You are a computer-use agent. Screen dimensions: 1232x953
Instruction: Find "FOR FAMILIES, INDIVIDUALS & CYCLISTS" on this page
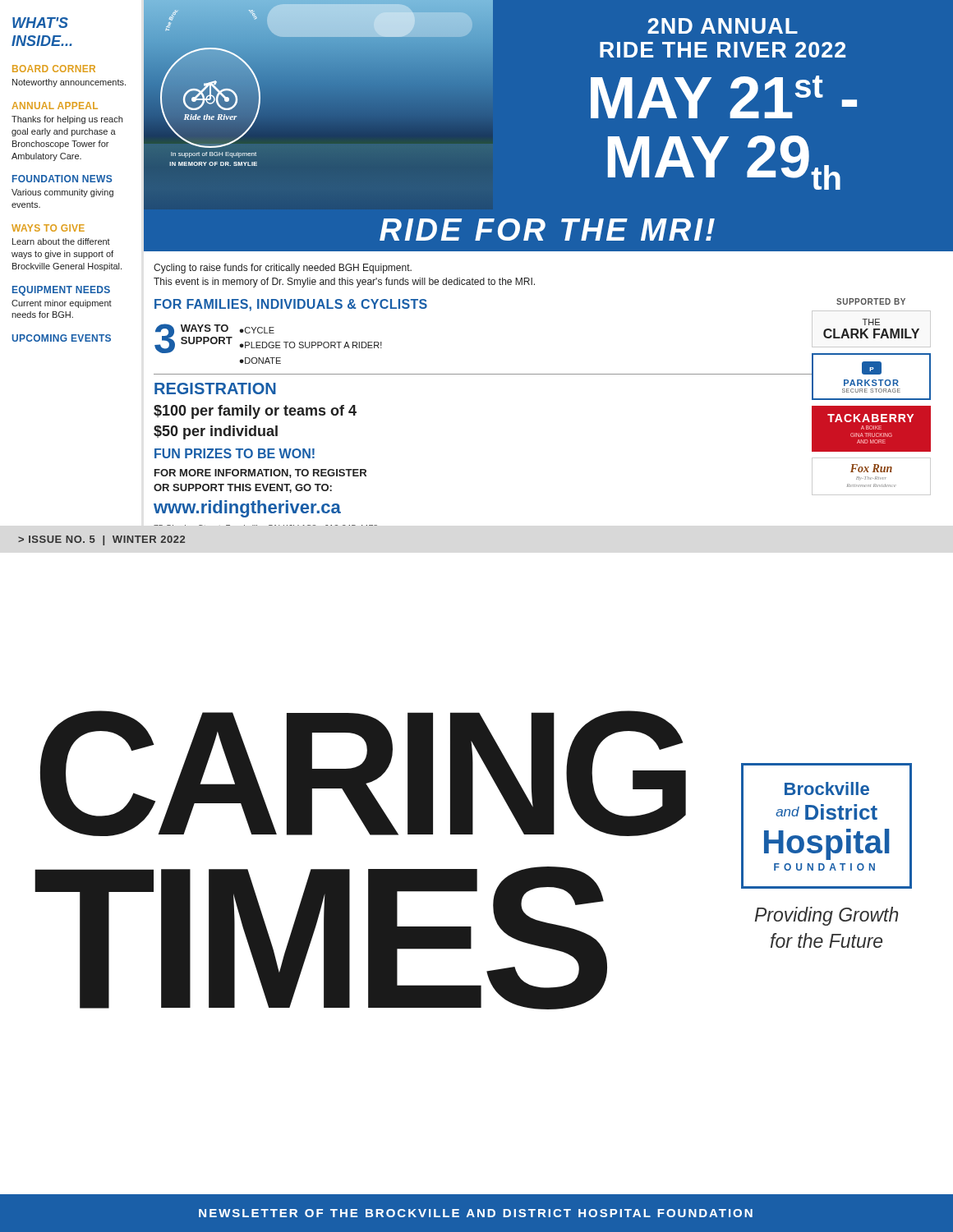[x=291, y=304]
